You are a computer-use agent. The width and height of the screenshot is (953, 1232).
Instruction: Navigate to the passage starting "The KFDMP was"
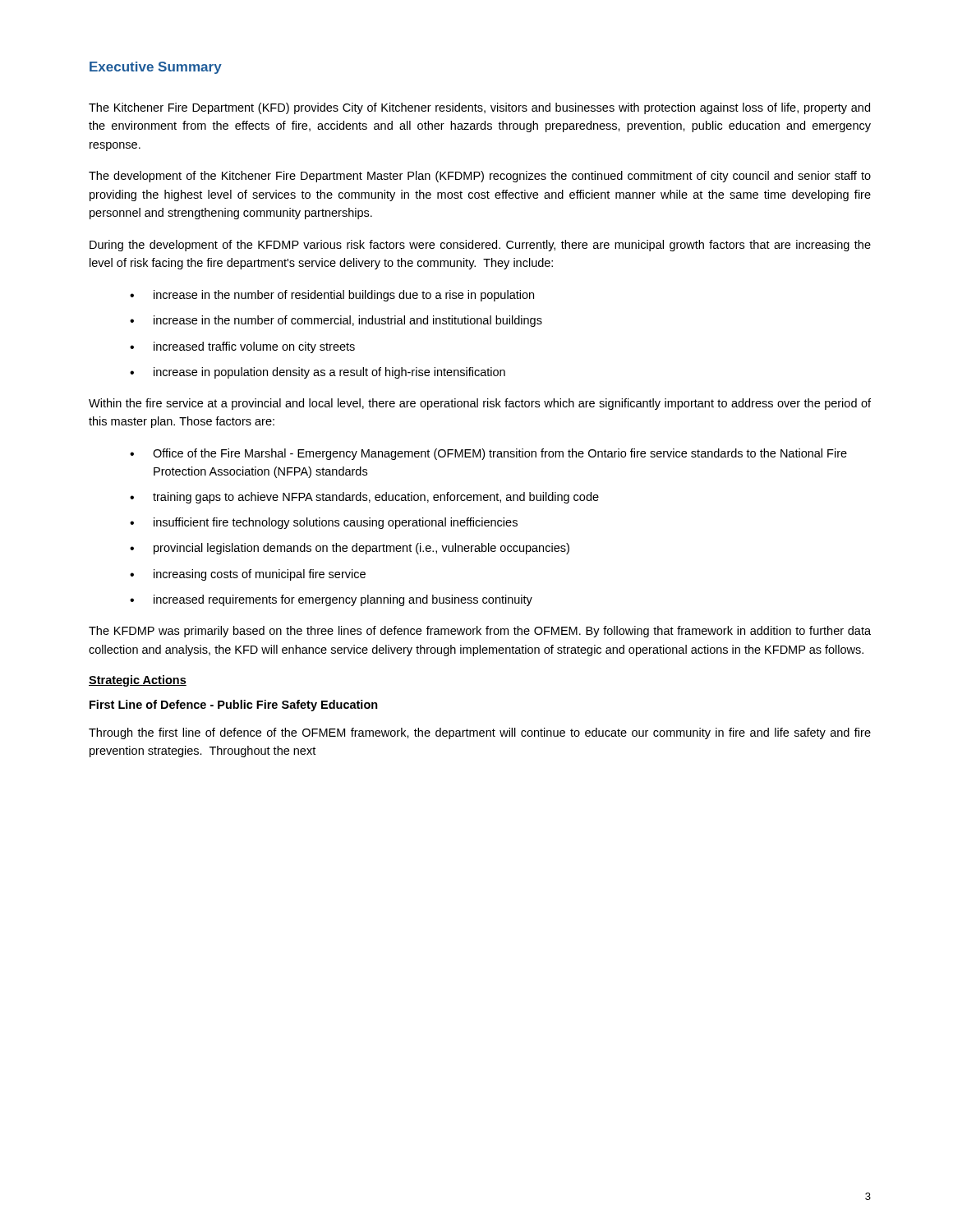[x=480, y=640]
